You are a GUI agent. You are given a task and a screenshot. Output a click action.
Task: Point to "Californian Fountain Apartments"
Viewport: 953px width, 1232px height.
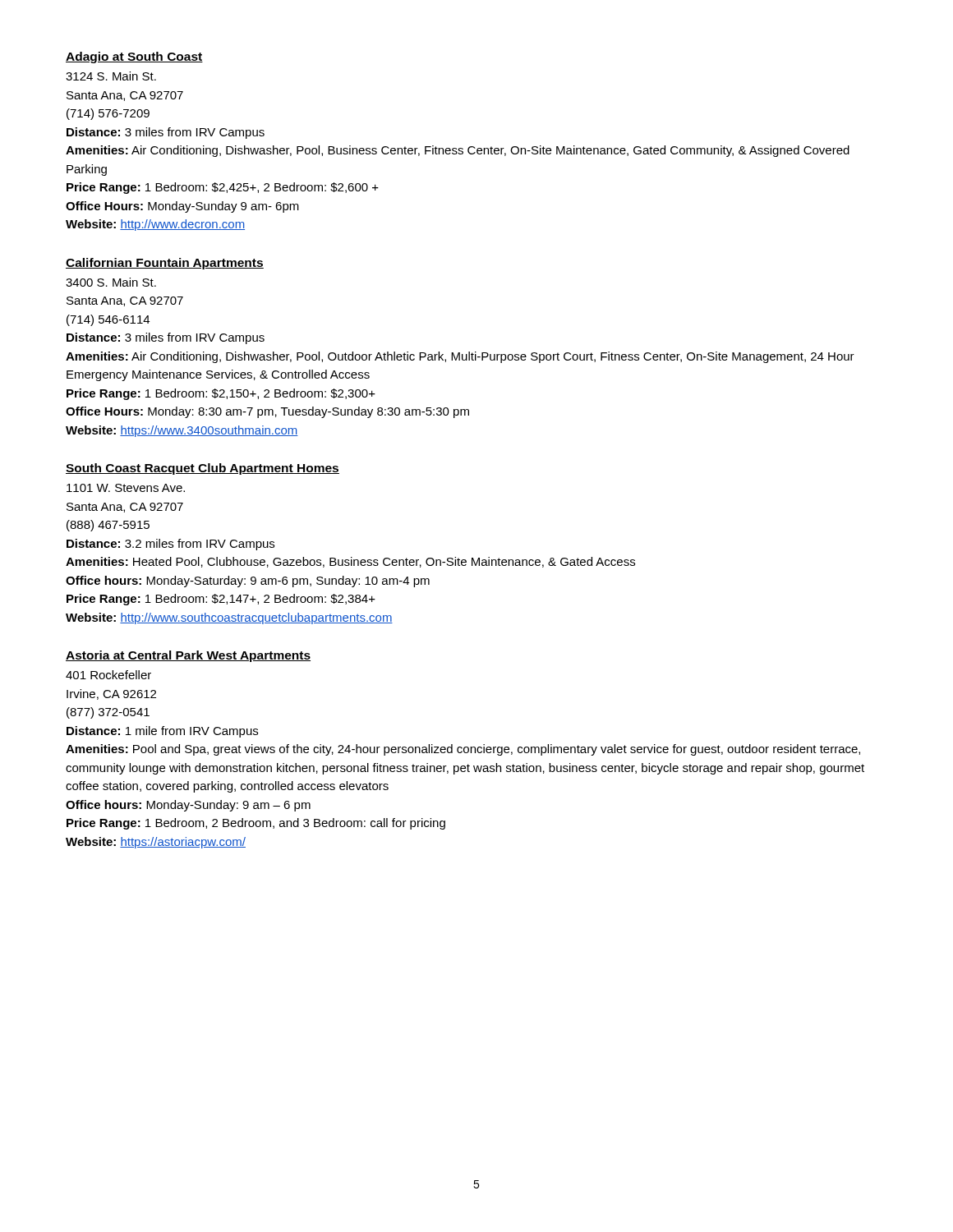[165, 262]
